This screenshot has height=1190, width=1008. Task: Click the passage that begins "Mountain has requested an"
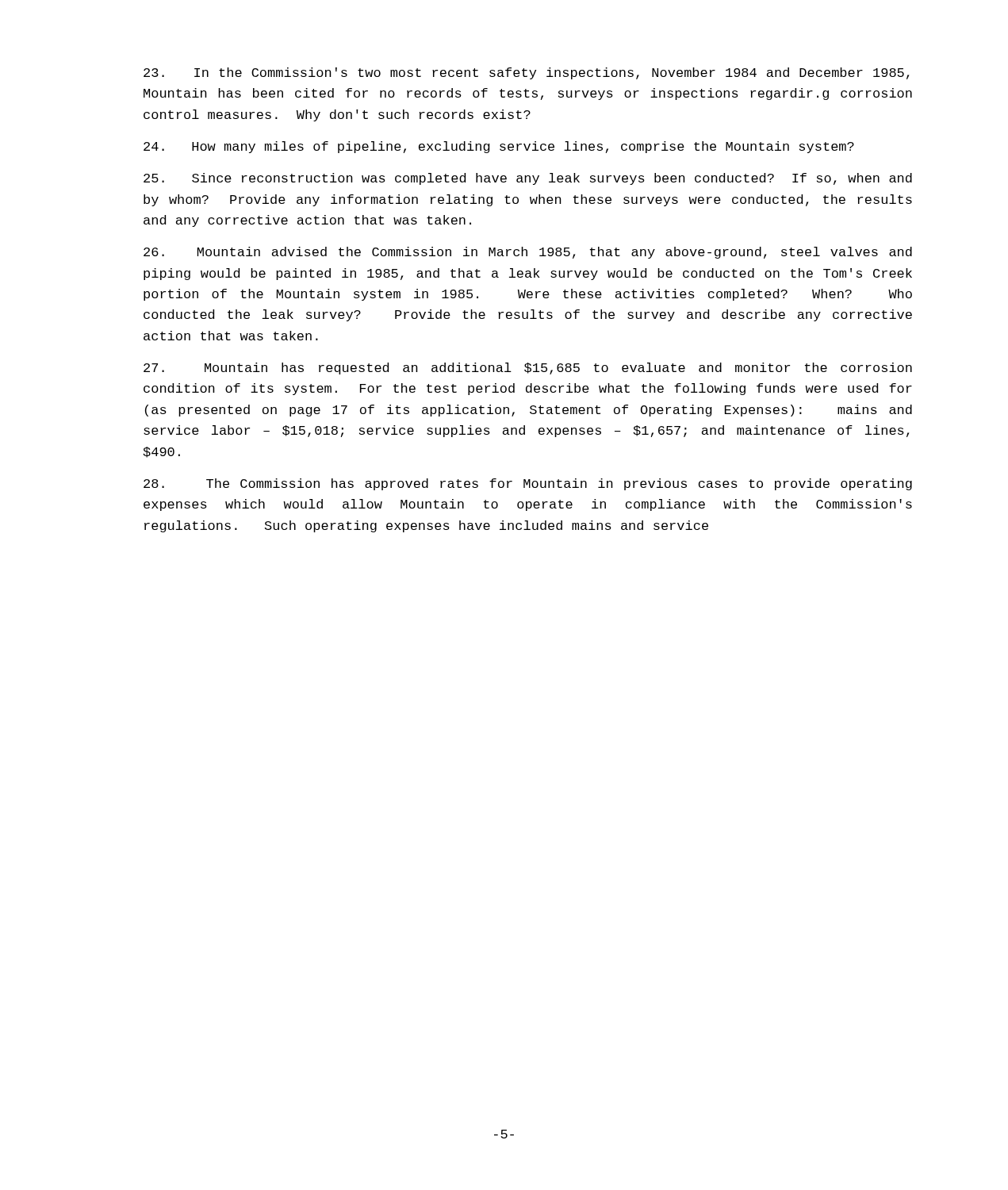pyautogui.click(x=528, y=410)
